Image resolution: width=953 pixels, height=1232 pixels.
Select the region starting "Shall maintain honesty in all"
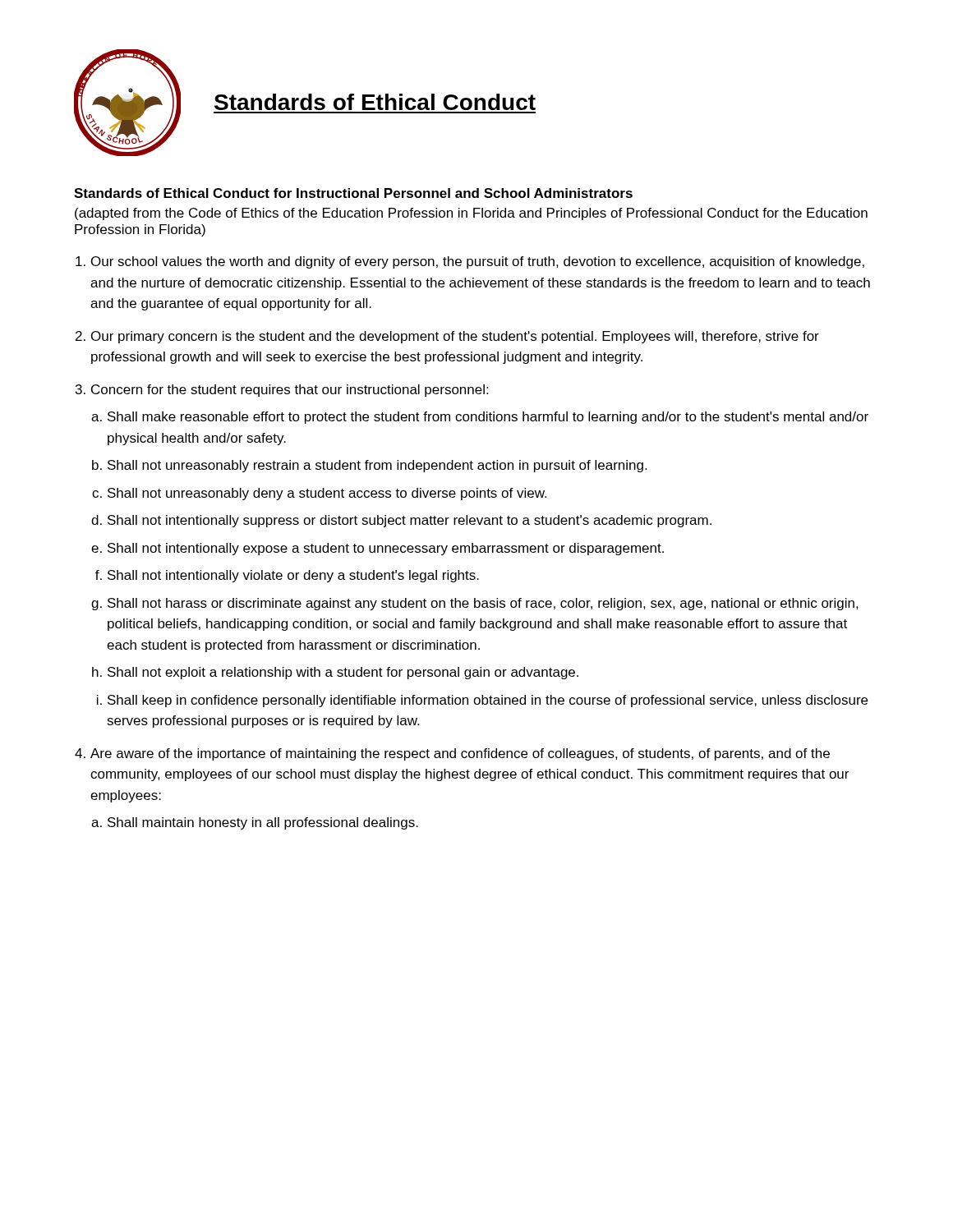[x=263, y=823]
